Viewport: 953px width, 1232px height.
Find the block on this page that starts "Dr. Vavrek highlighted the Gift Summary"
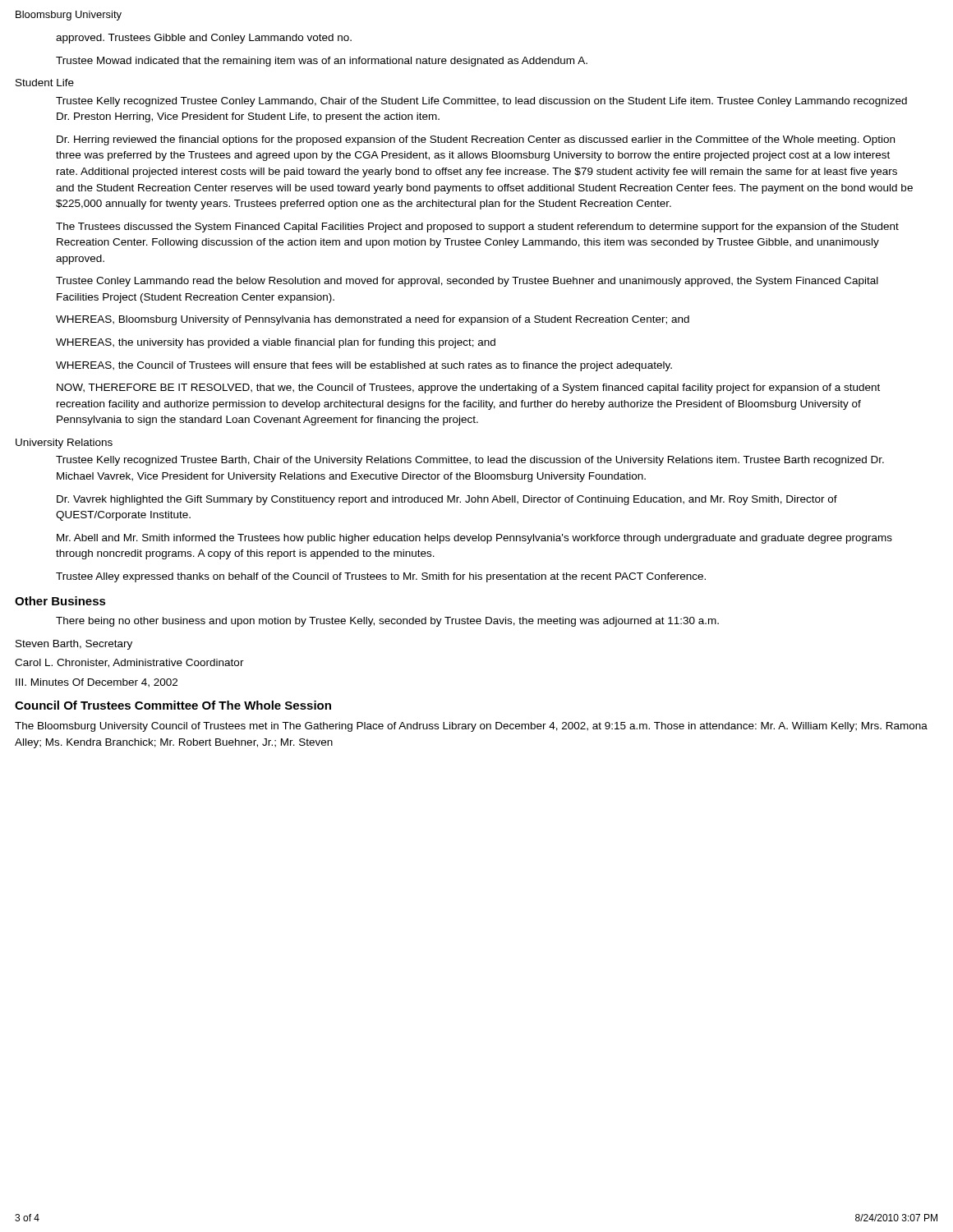[485, 507]
